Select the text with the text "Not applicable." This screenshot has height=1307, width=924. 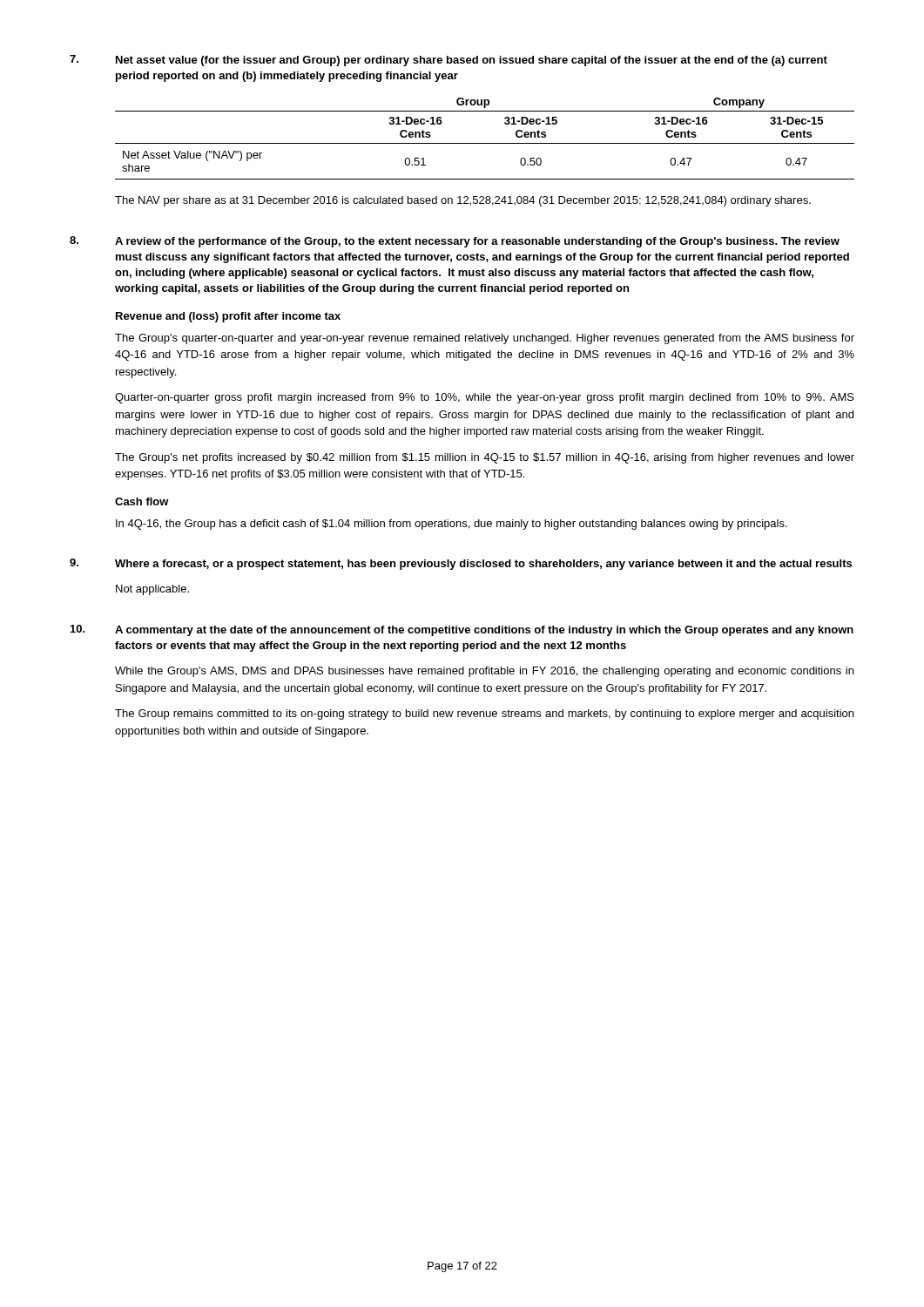click(152, 589)
